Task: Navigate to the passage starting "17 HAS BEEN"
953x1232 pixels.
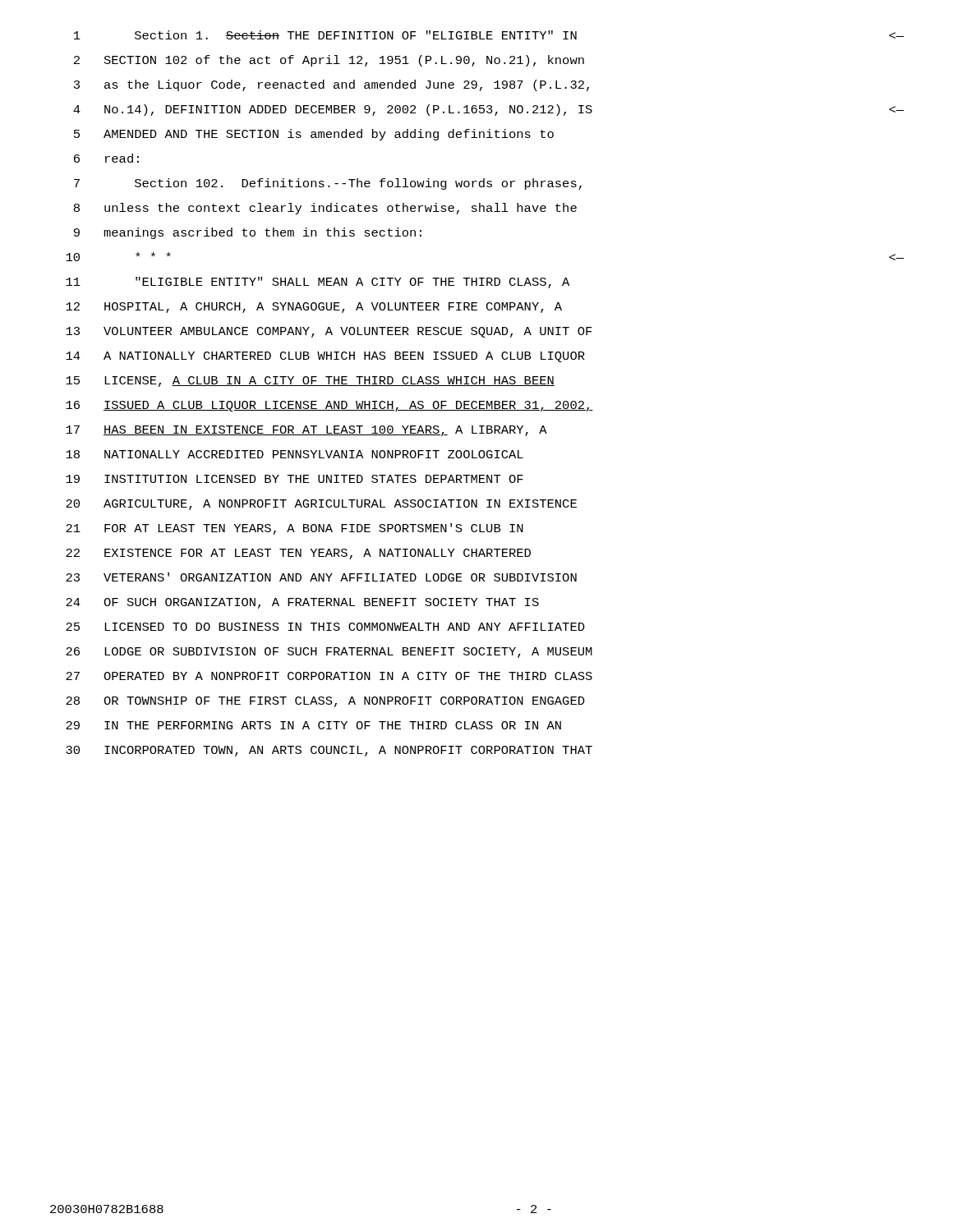Action: click(x=460, y=430)
